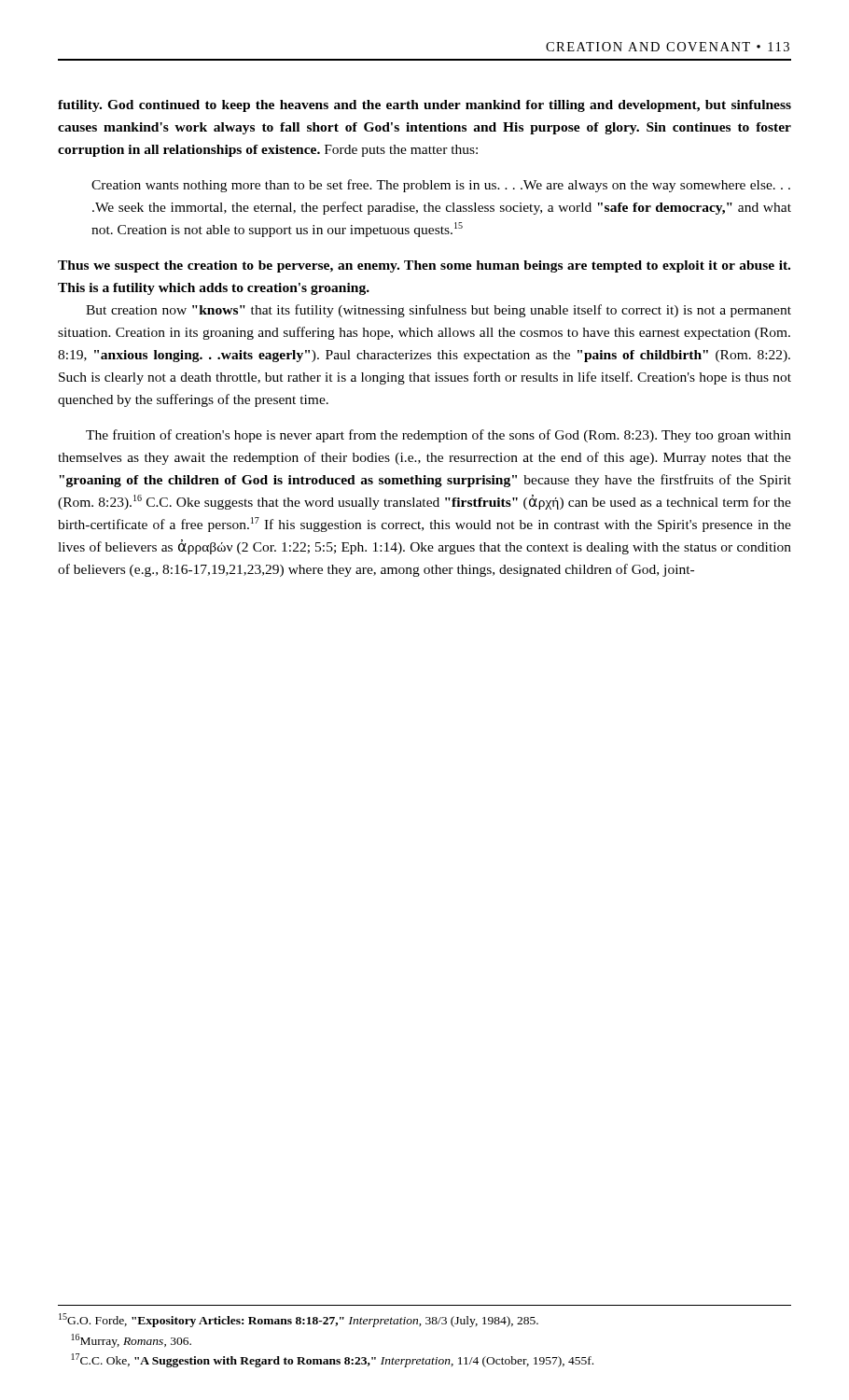Locate the block of text that opens with "But creation now "knows" that"
The height and width of the screenshot is (1400, 849).
pos(424,354)
